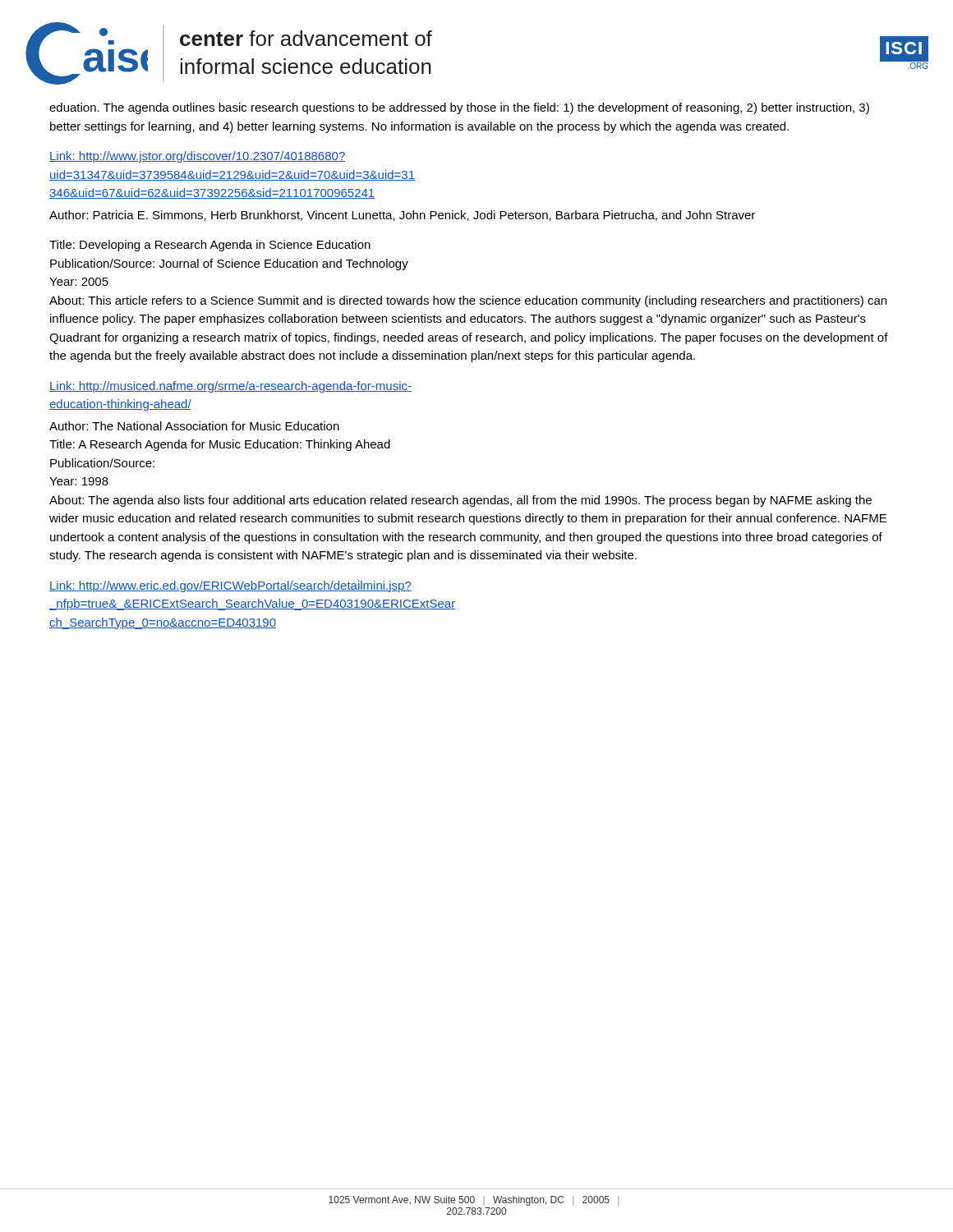Select the region starting "Link: http://www.eric.ed.gov/ERICWebPortal/search/detailmini.jsp?_nfpb=true&_&ERICExtSearch_SearchValue_0=ED403190&ERICExtSearch_SearchType_0=no&accno=ED403190"
This screenshot has width=953, height=1232.
point(230,586)
